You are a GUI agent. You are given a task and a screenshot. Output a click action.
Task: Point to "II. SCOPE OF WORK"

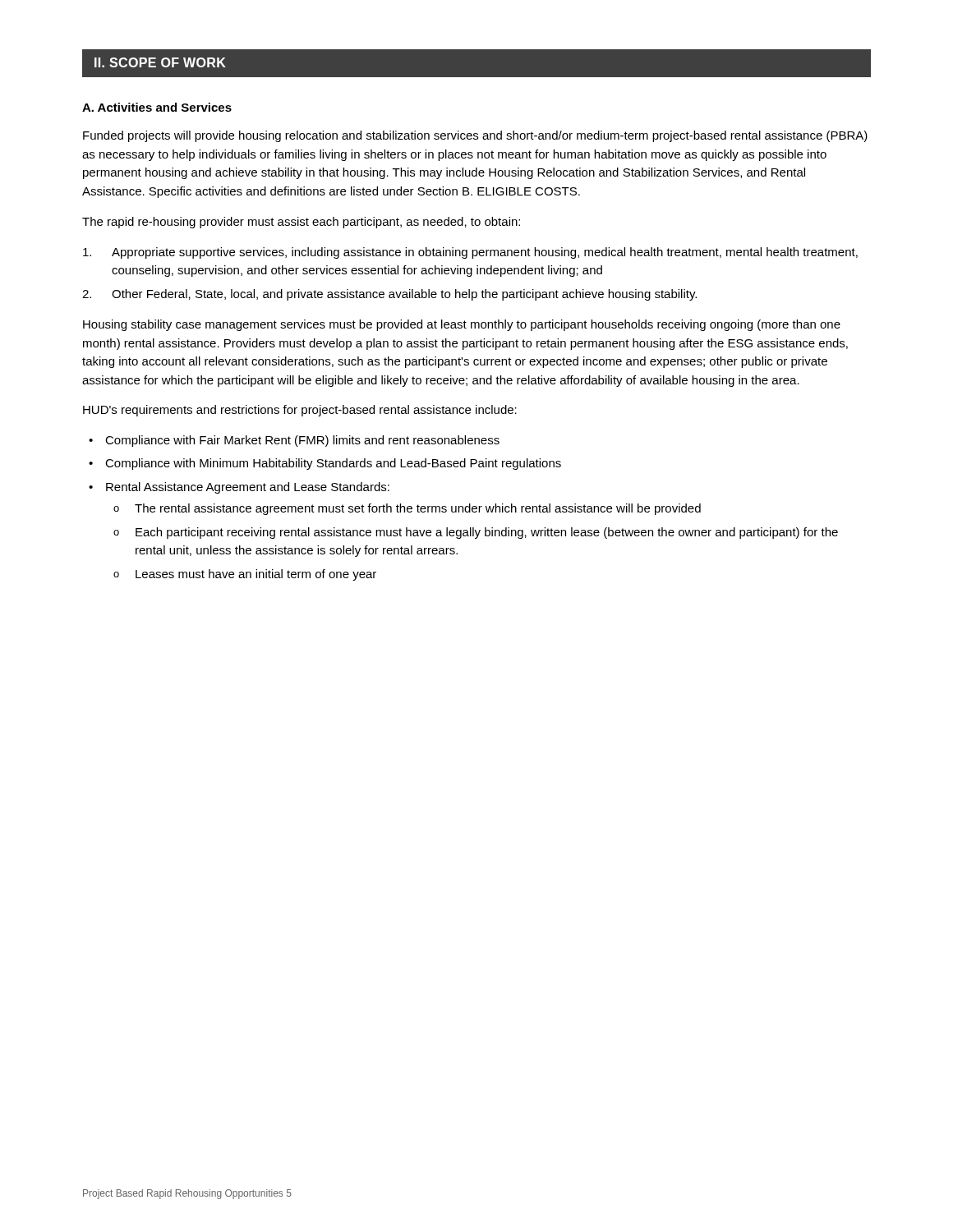point(476,63)
